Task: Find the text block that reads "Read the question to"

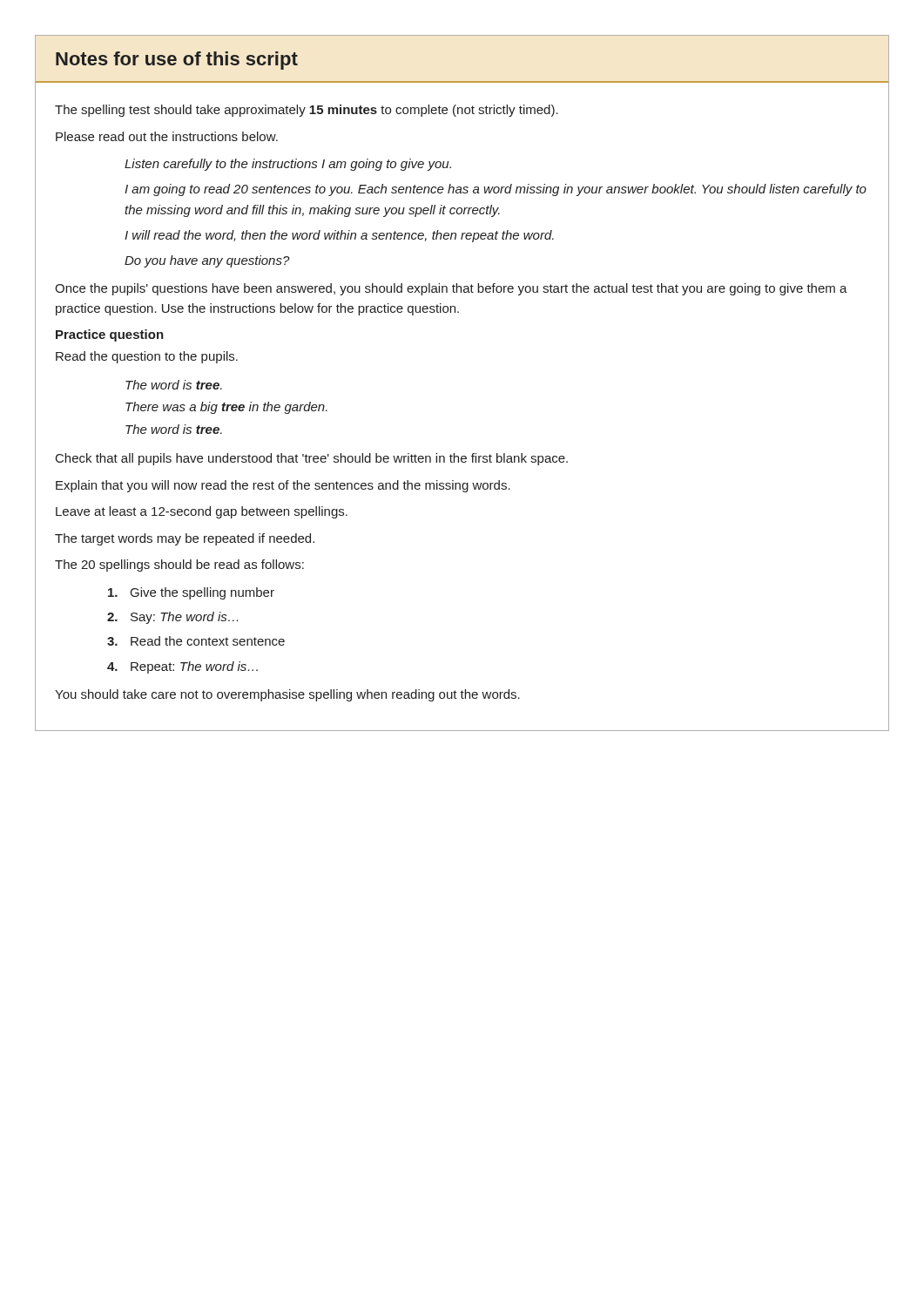Action: pyautogui.click(x=147, y=356)
